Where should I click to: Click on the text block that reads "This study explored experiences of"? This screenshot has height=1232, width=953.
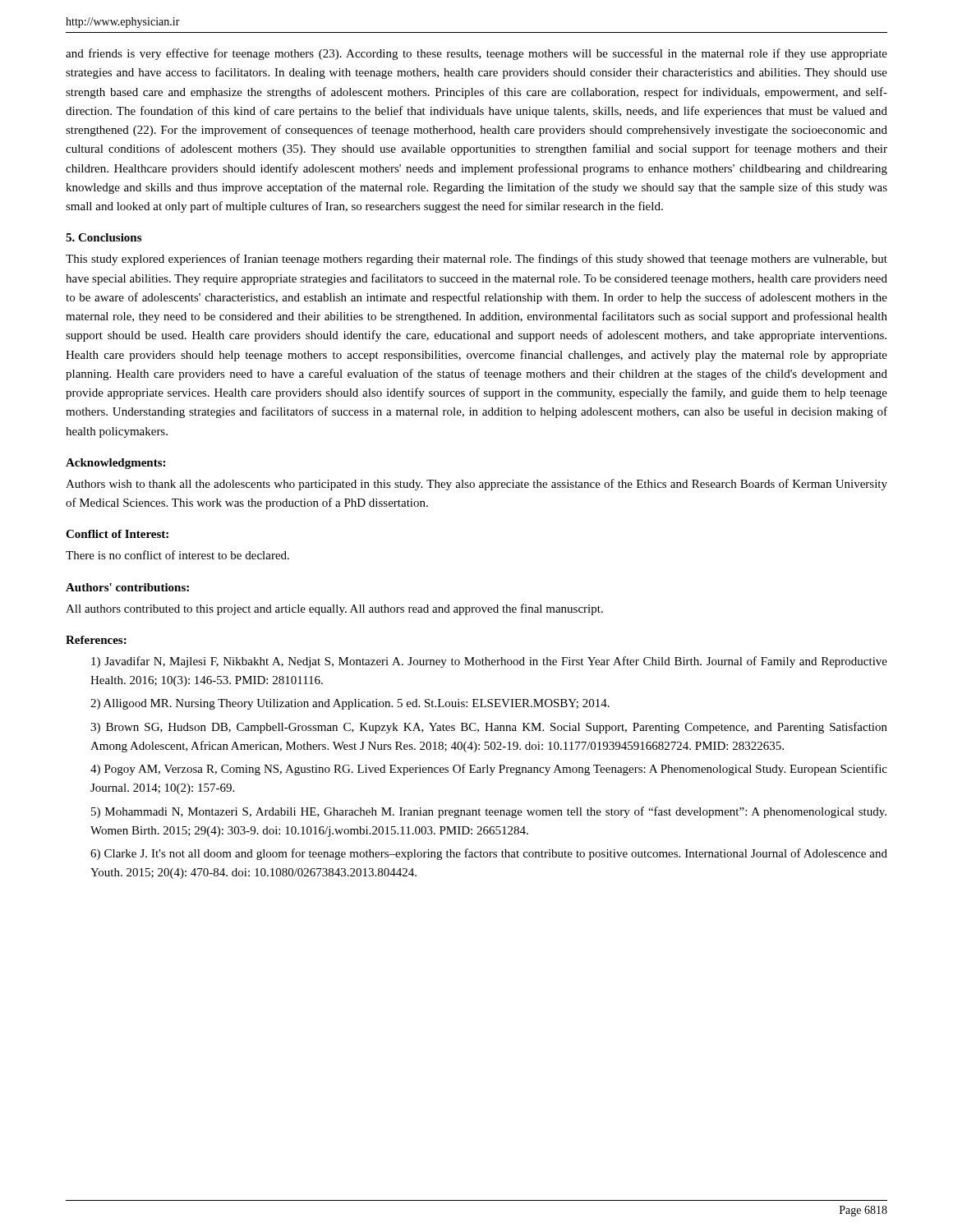tap(476, 345)
